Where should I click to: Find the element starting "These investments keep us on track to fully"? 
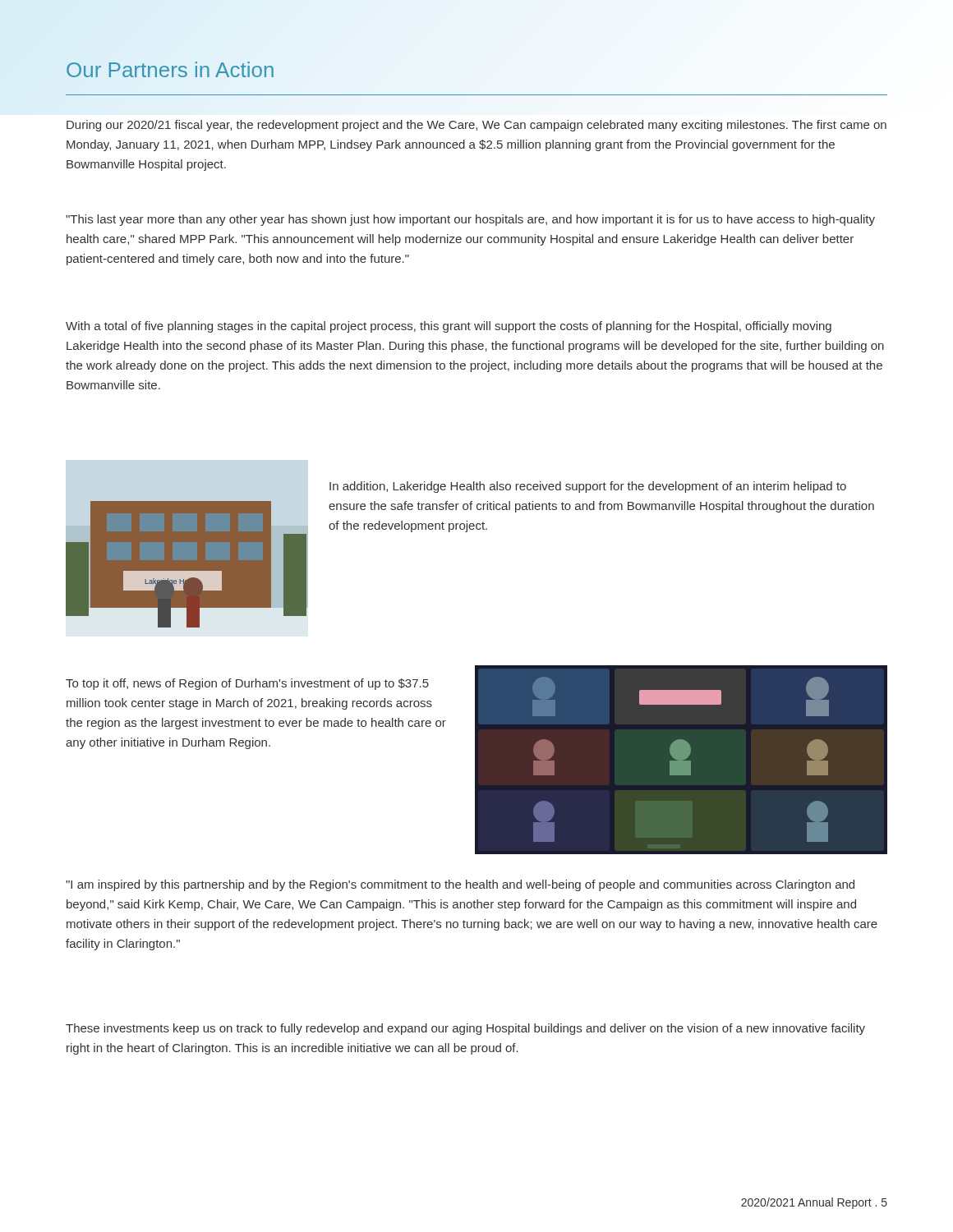[x=465, y=1038]
